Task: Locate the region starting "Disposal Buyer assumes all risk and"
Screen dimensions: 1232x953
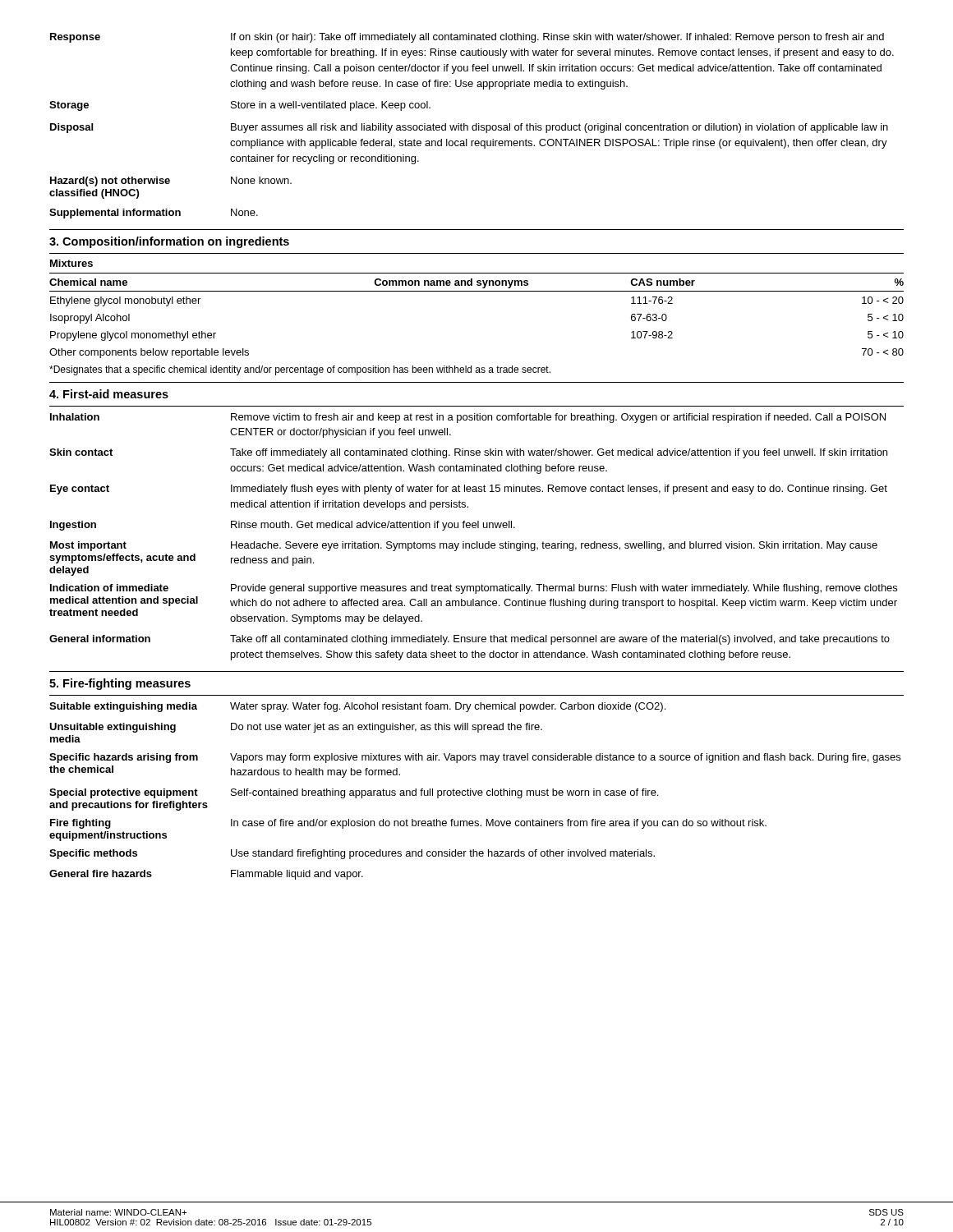Action: 476,143
